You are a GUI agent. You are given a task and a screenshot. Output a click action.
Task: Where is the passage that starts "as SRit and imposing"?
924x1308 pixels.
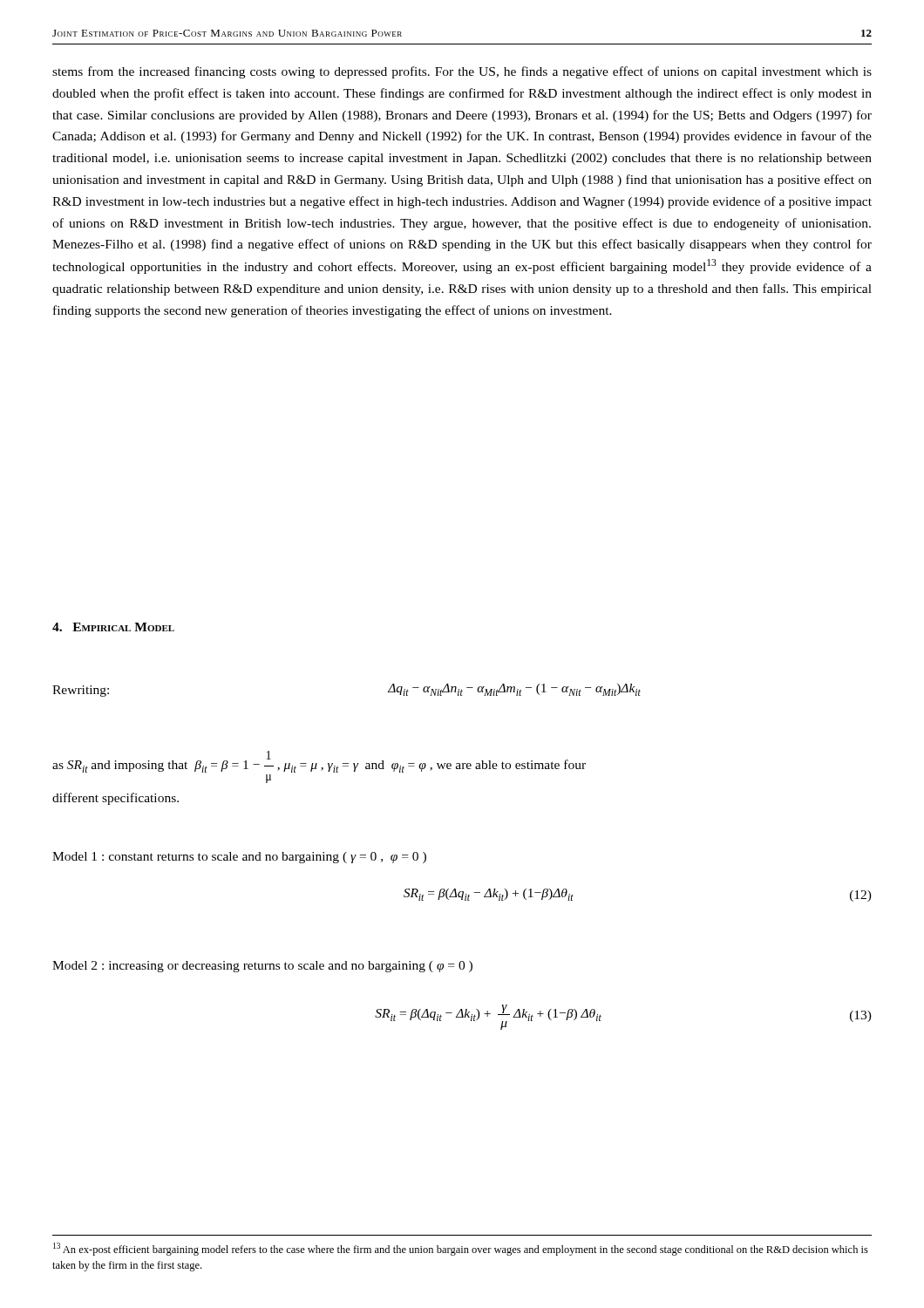click(319, 775)
